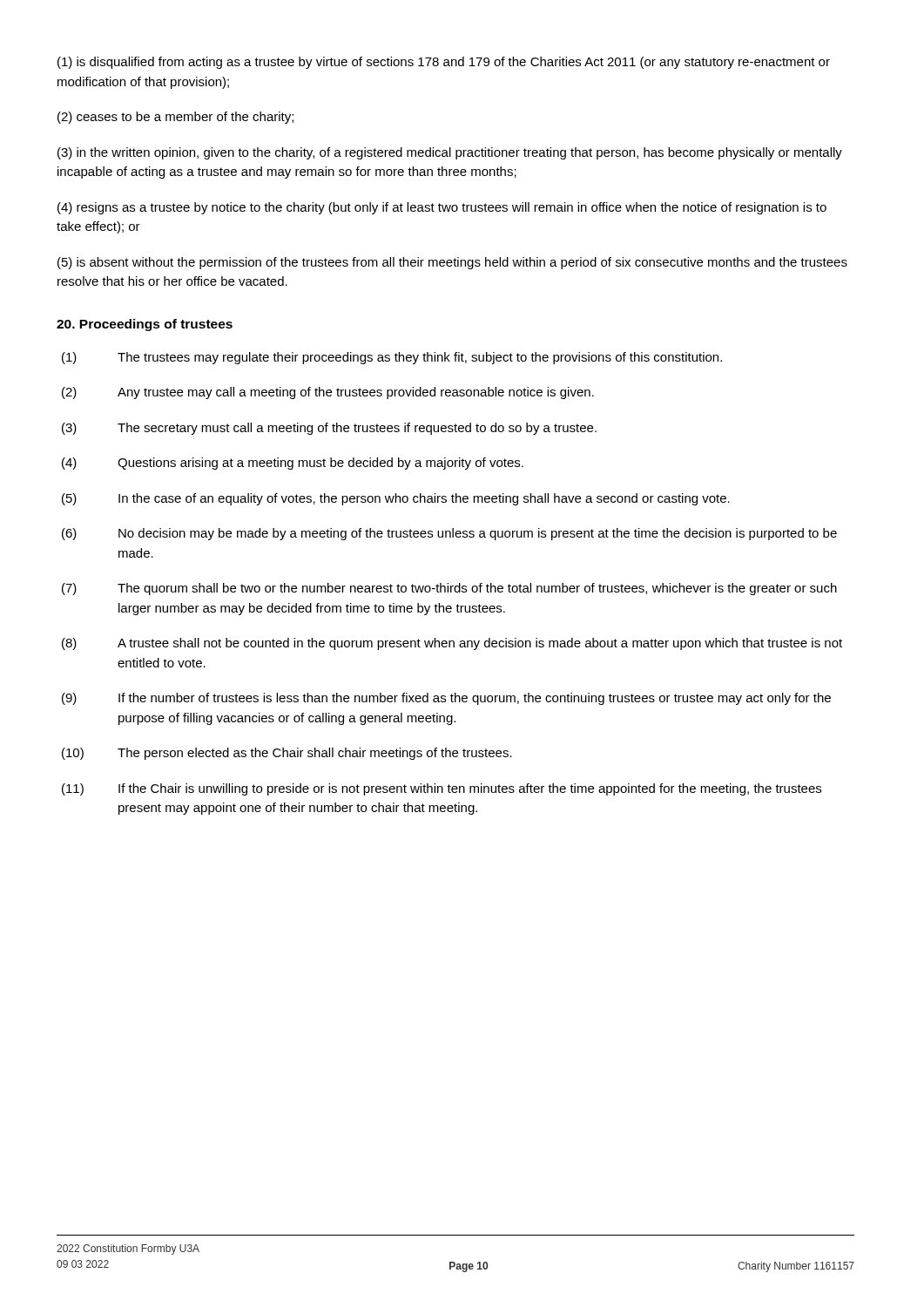Click the passage that begins "(3) The secretary must call a meeting of"
The width and height of the screenshot is (924, 1307).
(x=455, y=428)
